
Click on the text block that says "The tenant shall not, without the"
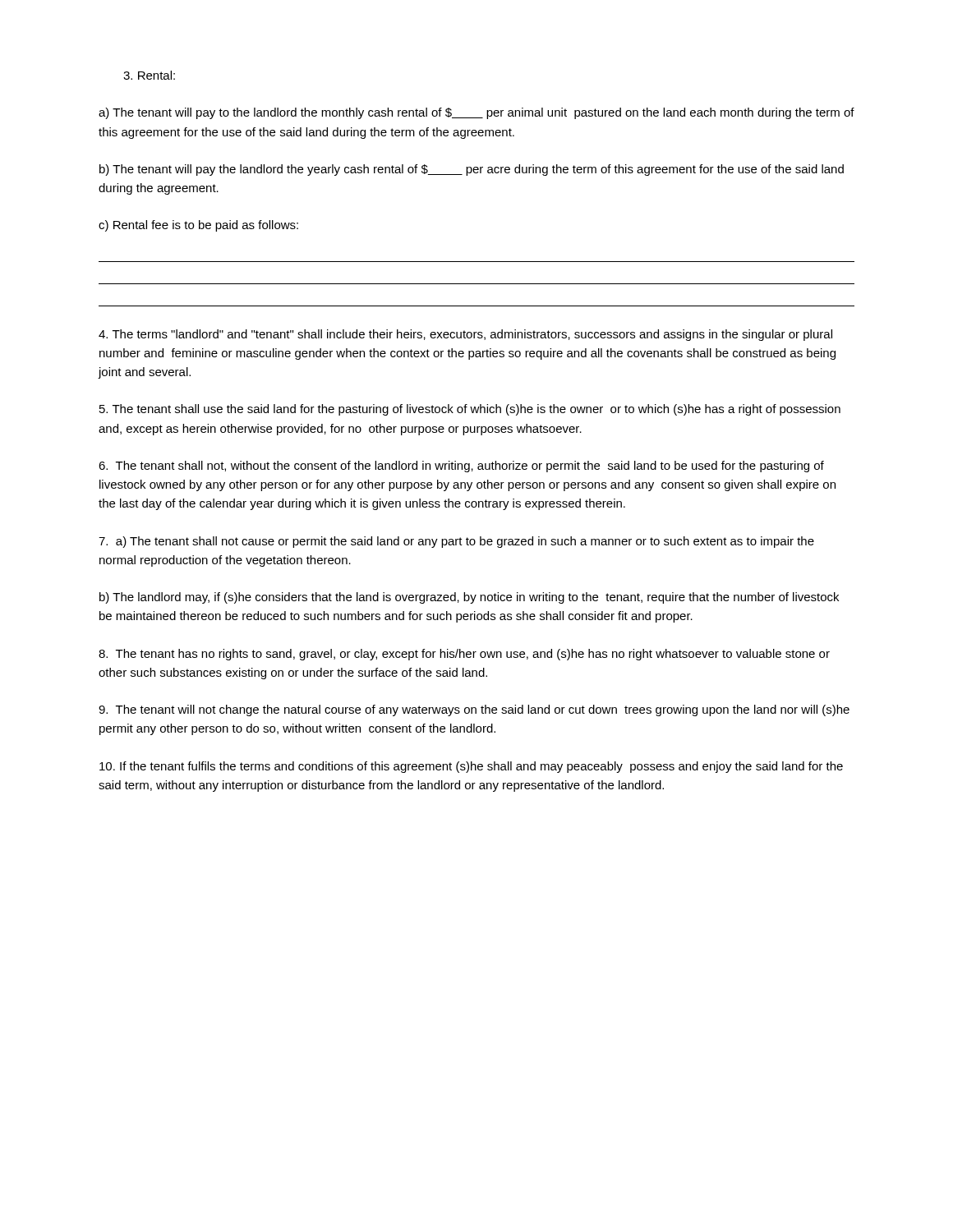(467, 484)
